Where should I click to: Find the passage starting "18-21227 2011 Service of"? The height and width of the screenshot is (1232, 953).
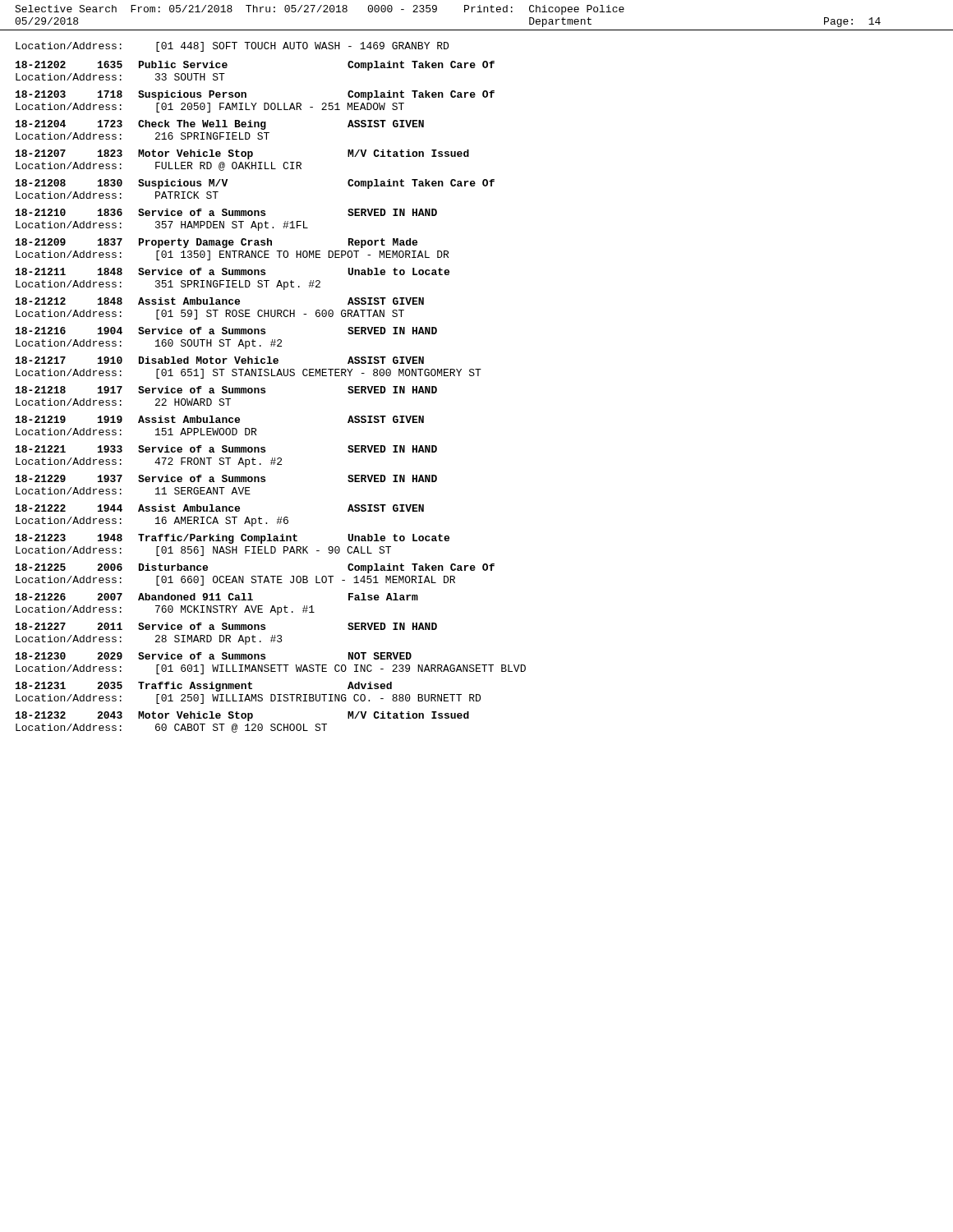(226, 626)
